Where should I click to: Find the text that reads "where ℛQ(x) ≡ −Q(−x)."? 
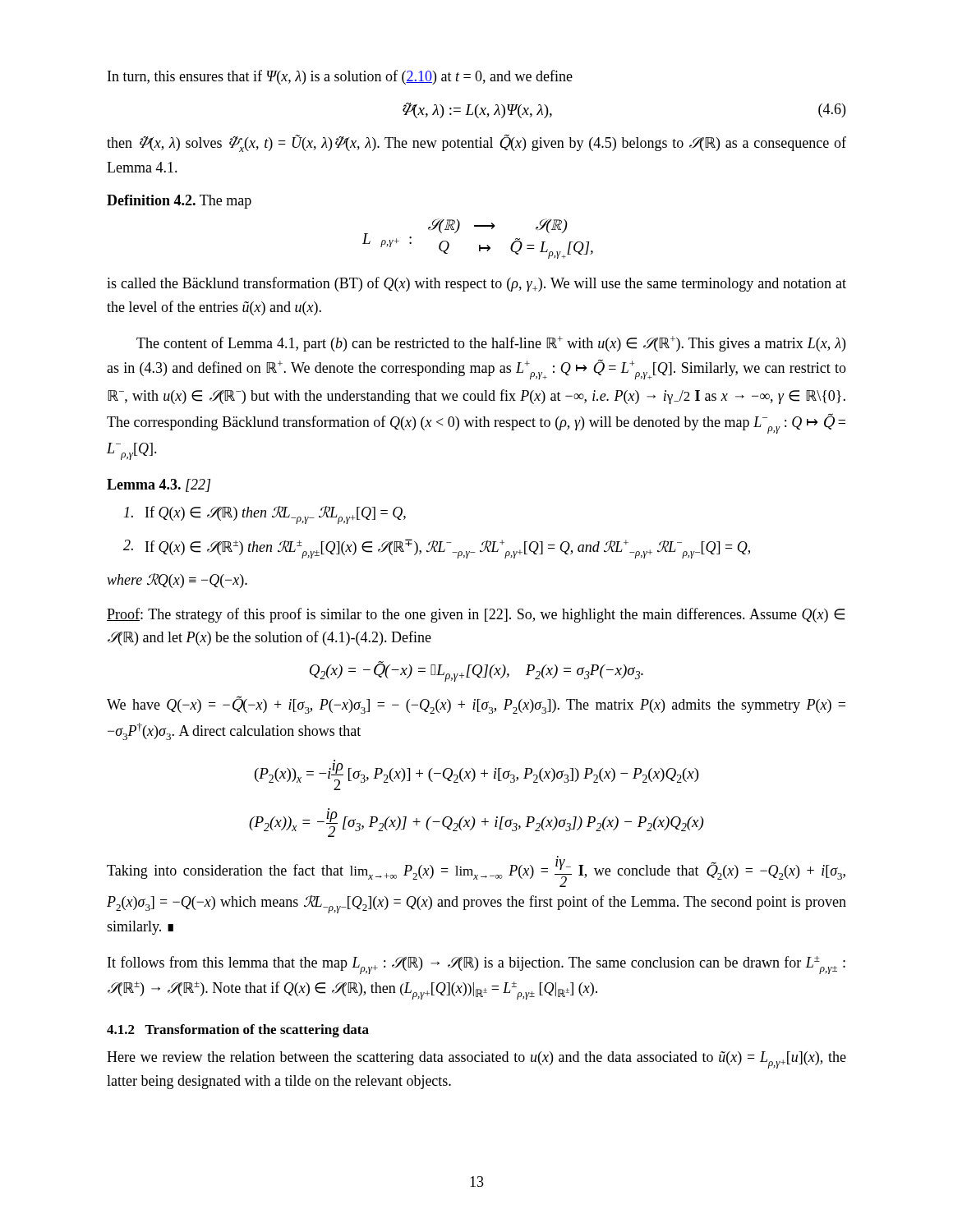click(x=177, y=581)
